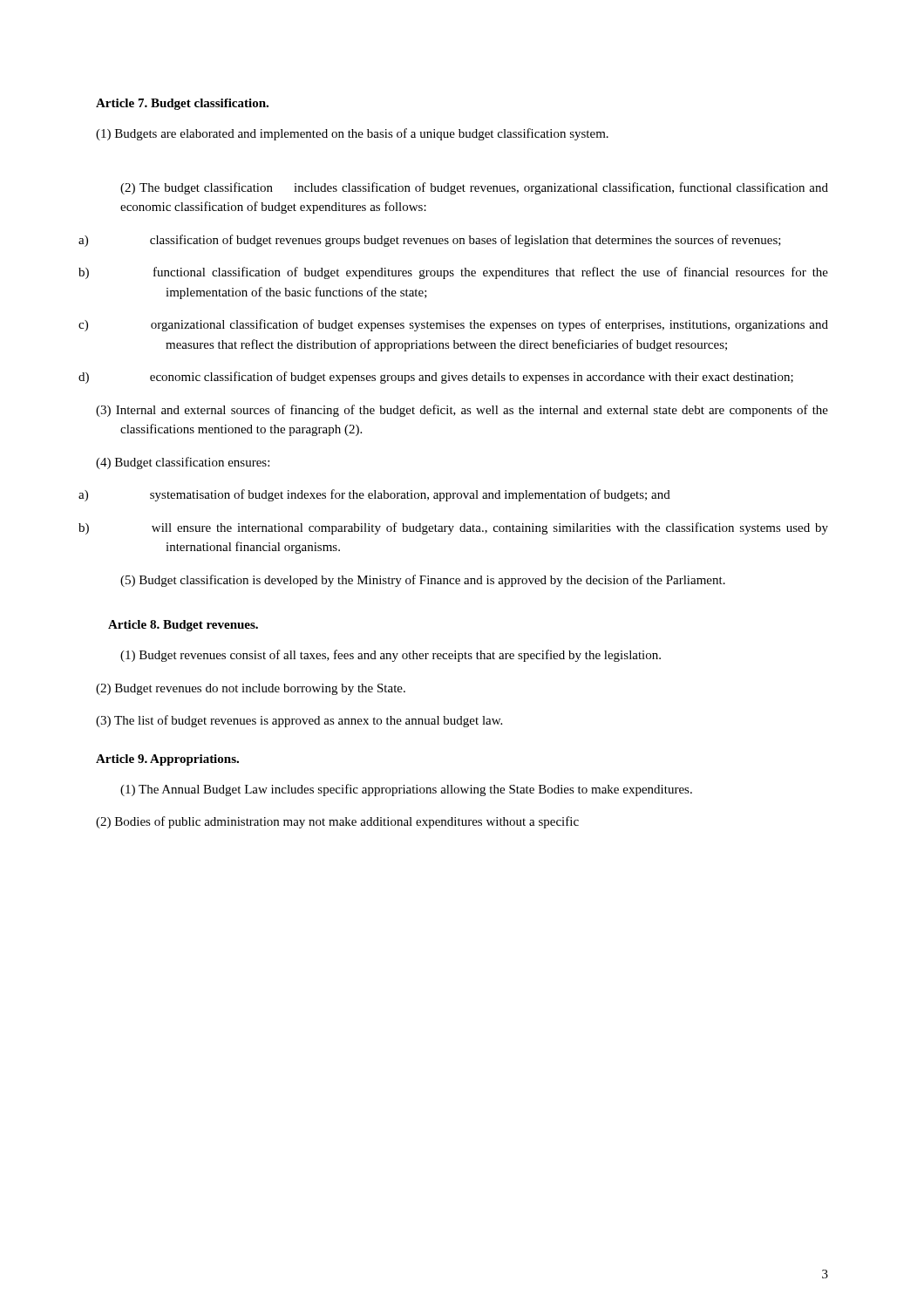Viewport: 924px width, 1308px height.
Task: Find the block on this page that starts "(1) Budgets are elaborated"
Action: pos(462,134)
